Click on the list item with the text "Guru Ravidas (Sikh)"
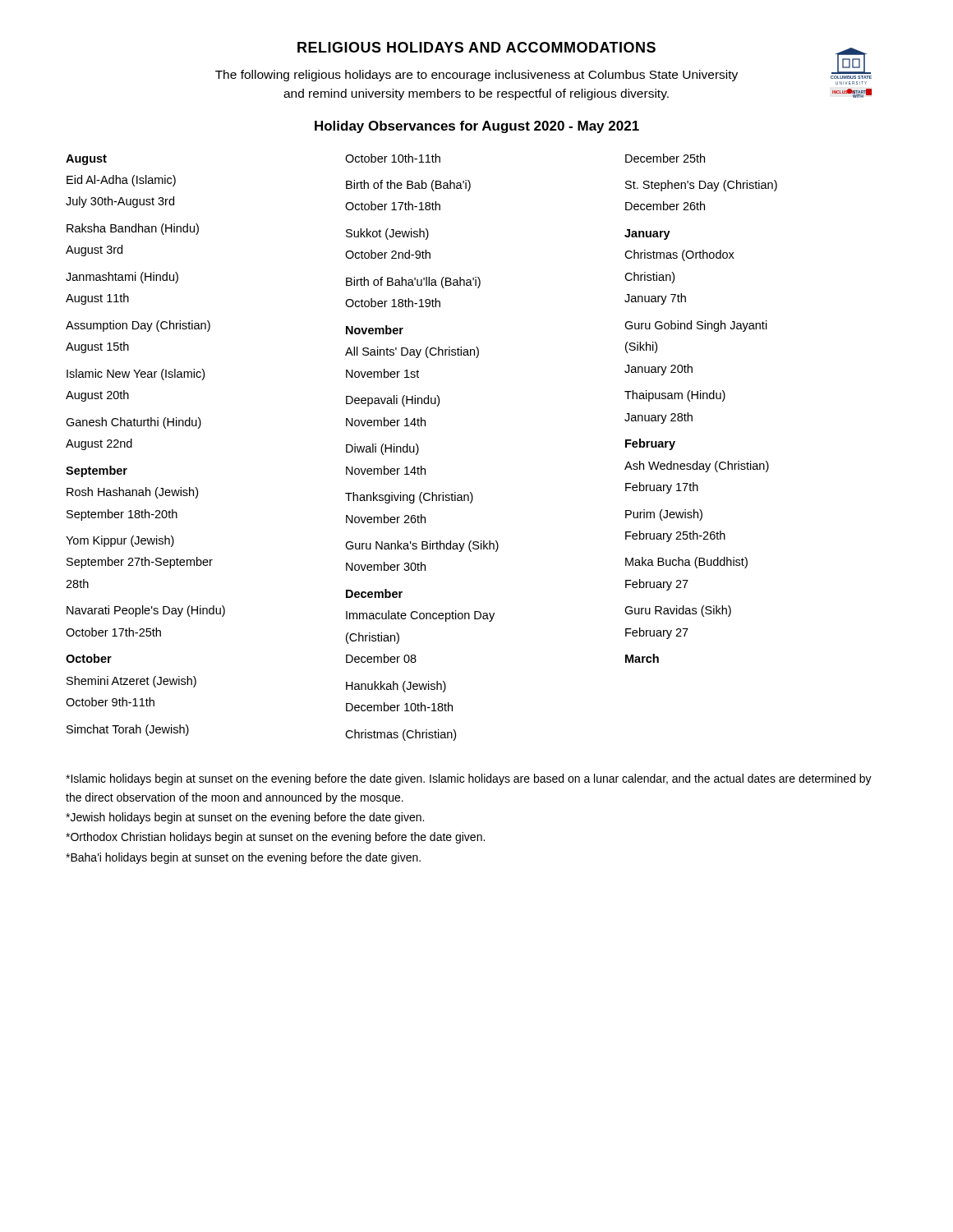Viewport: 953px width, 1232px height. (678, 611)
